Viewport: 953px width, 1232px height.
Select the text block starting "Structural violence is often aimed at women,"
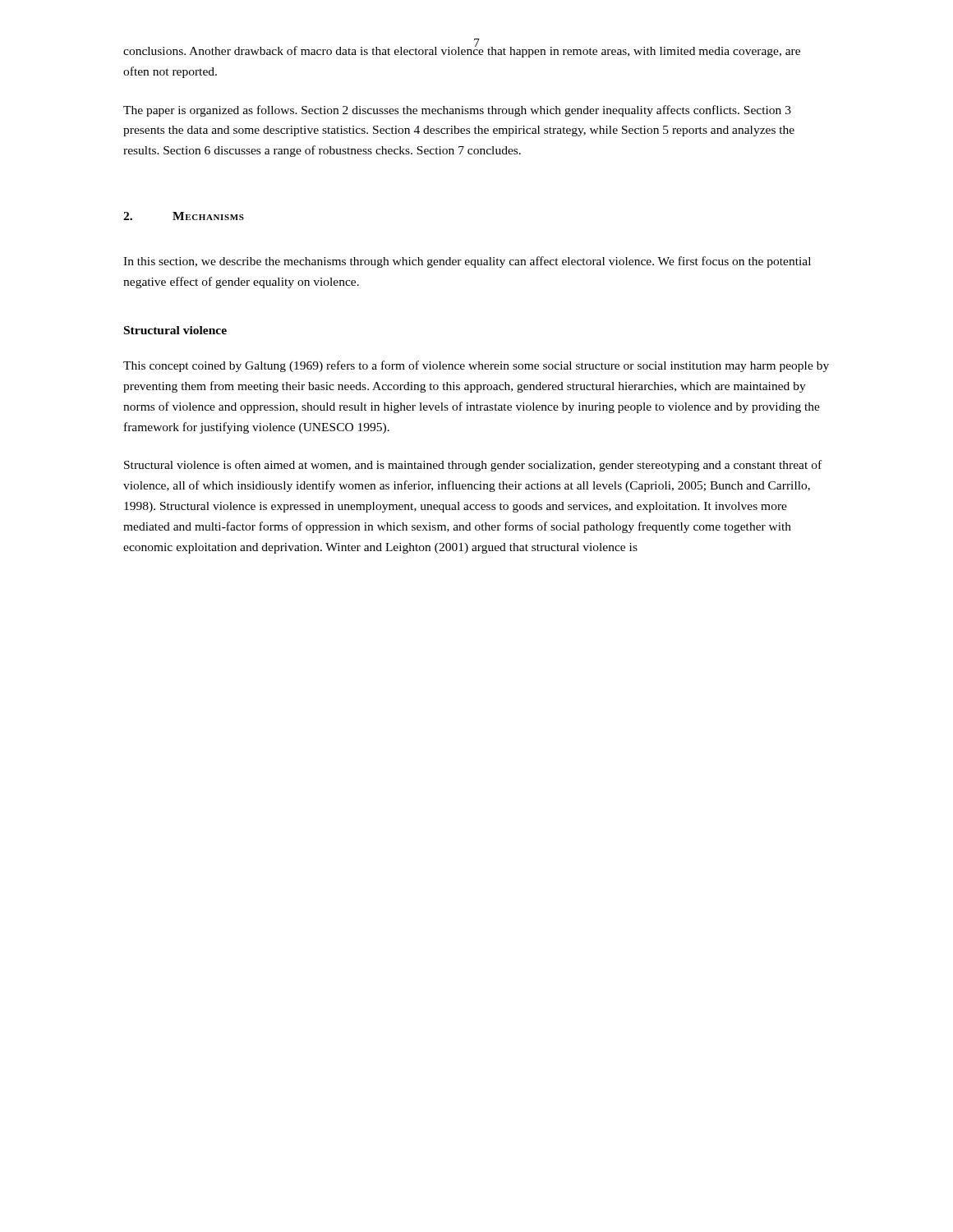pyautogui.click(x=472, y=505)
